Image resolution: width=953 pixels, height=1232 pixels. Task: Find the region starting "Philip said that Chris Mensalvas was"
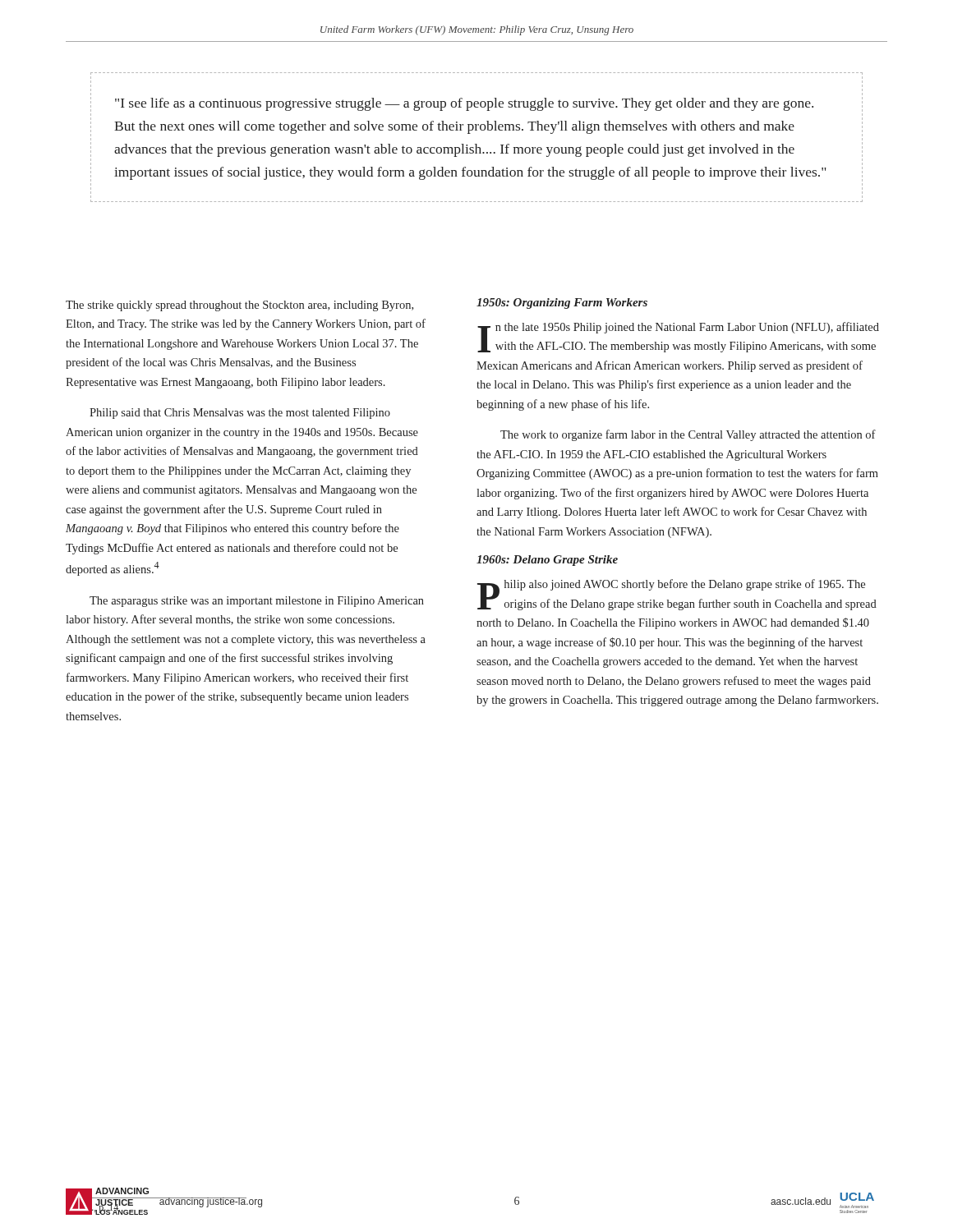point(242,491)
